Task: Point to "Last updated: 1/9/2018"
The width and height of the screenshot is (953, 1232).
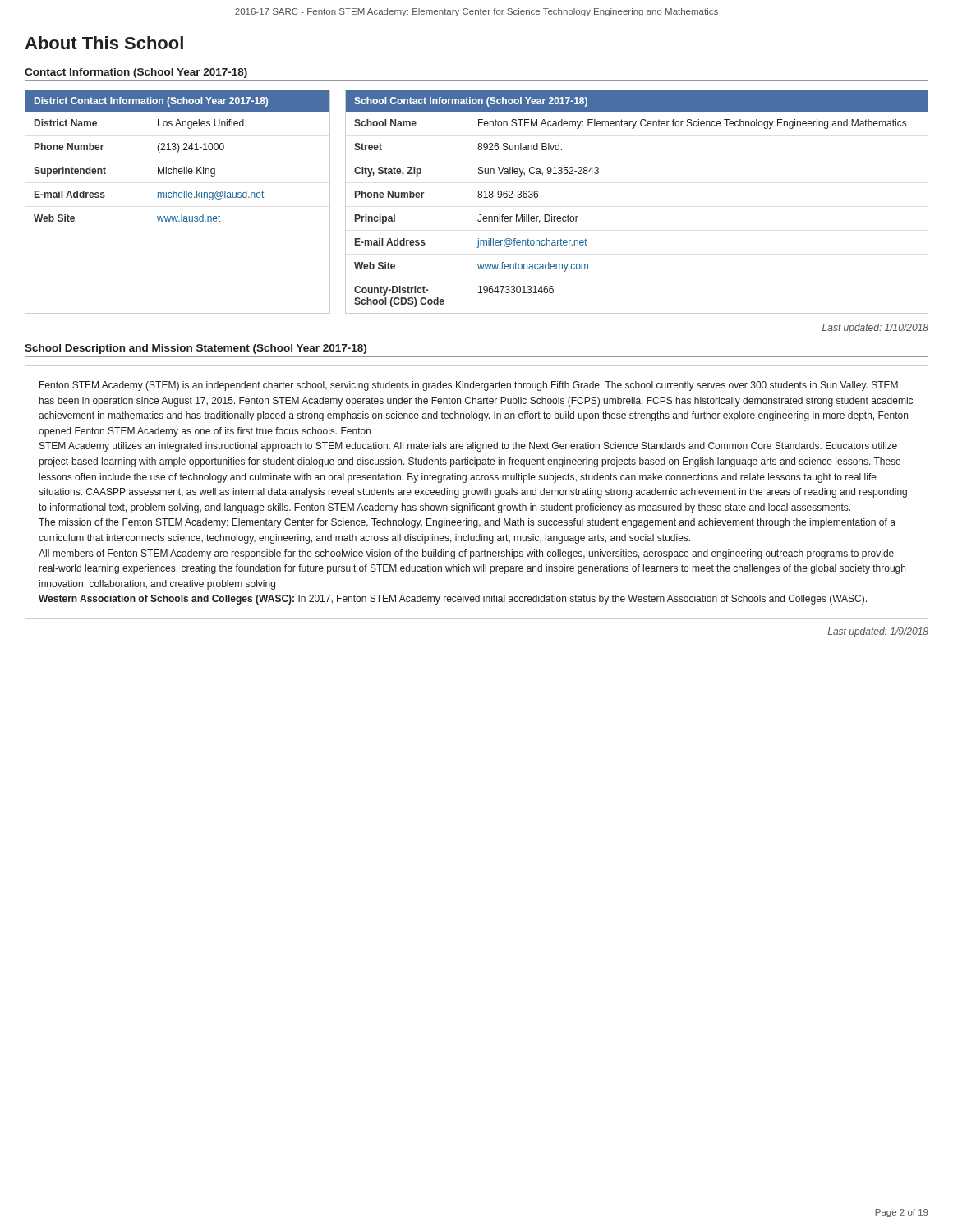Action: (878, 632)
